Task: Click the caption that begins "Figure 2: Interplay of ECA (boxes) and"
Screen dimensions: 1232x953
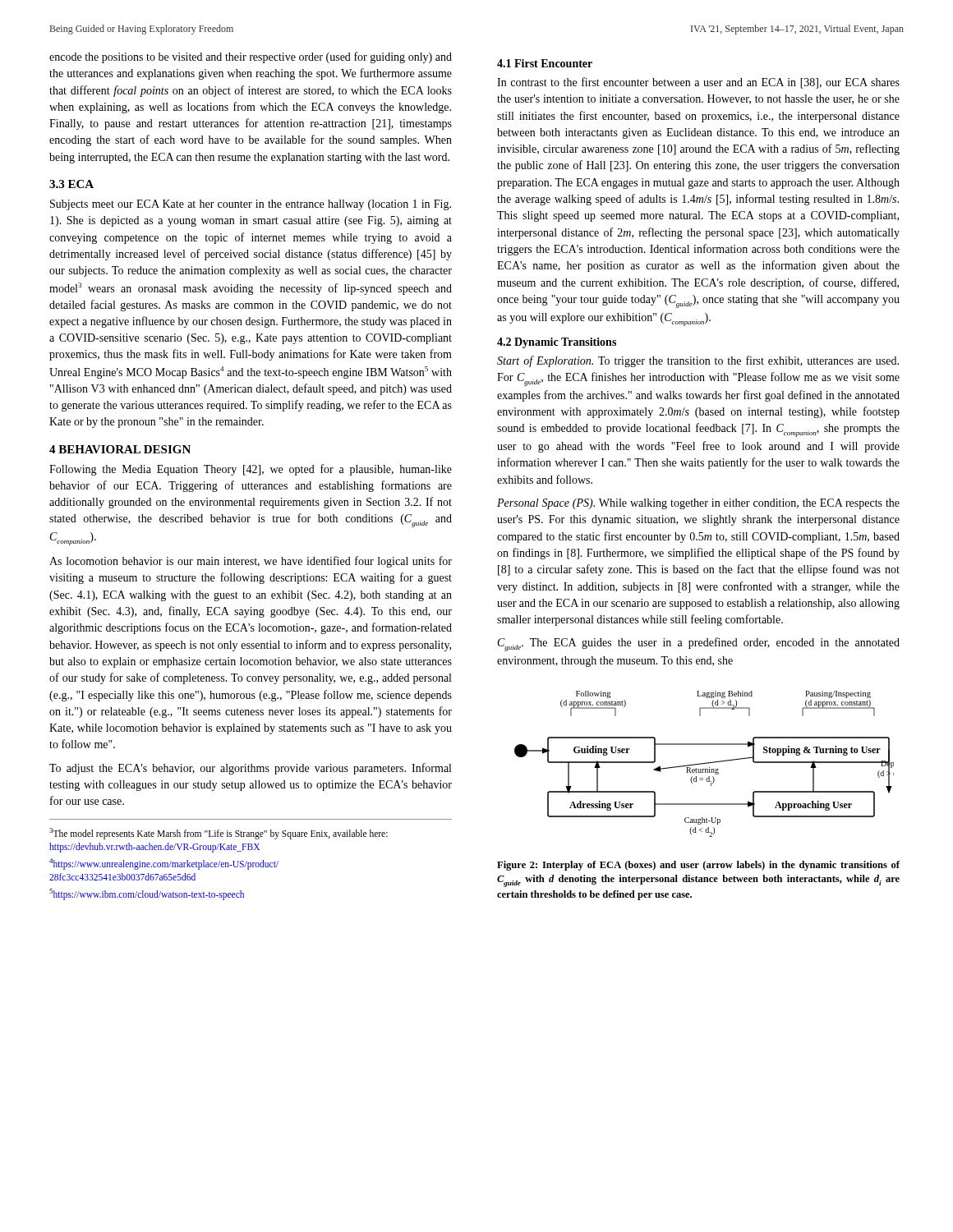Action: click(698, 880)
